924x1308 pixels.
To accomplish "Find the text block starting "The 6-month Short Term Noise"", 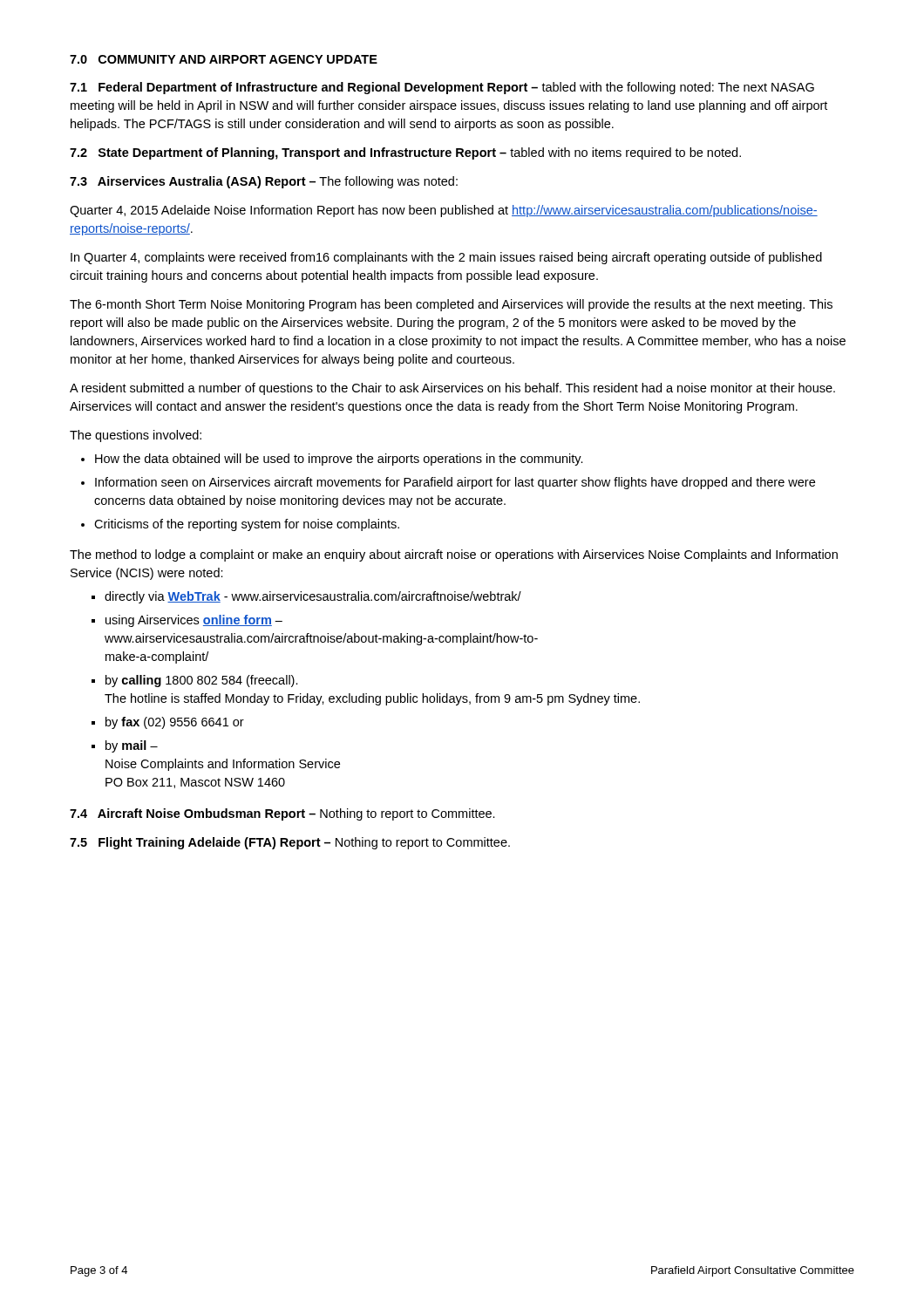I will click(458, 332).
